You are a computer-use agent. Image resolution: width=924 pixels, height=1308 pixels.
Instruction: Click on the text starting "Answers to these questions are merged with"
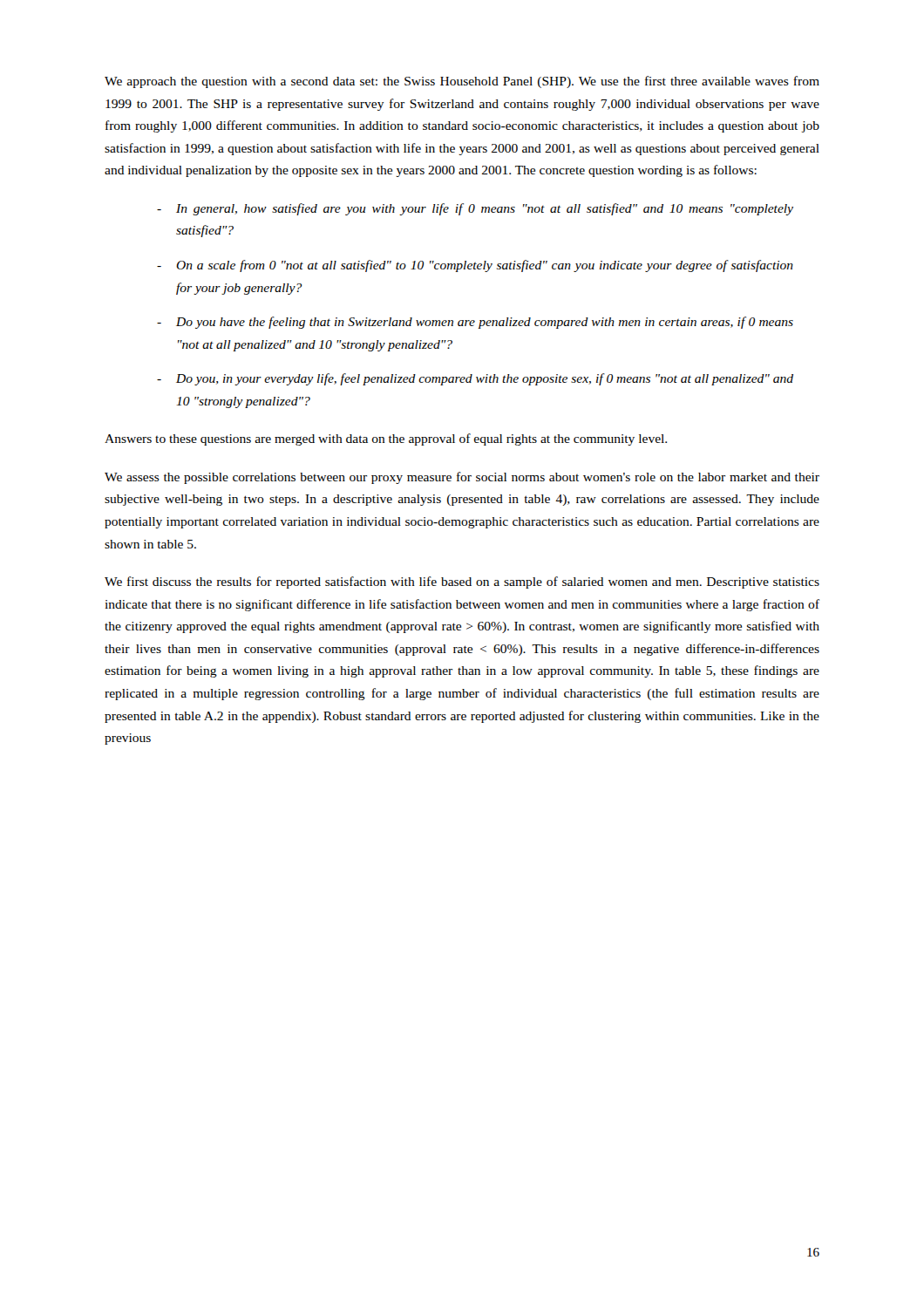point(386,438)
